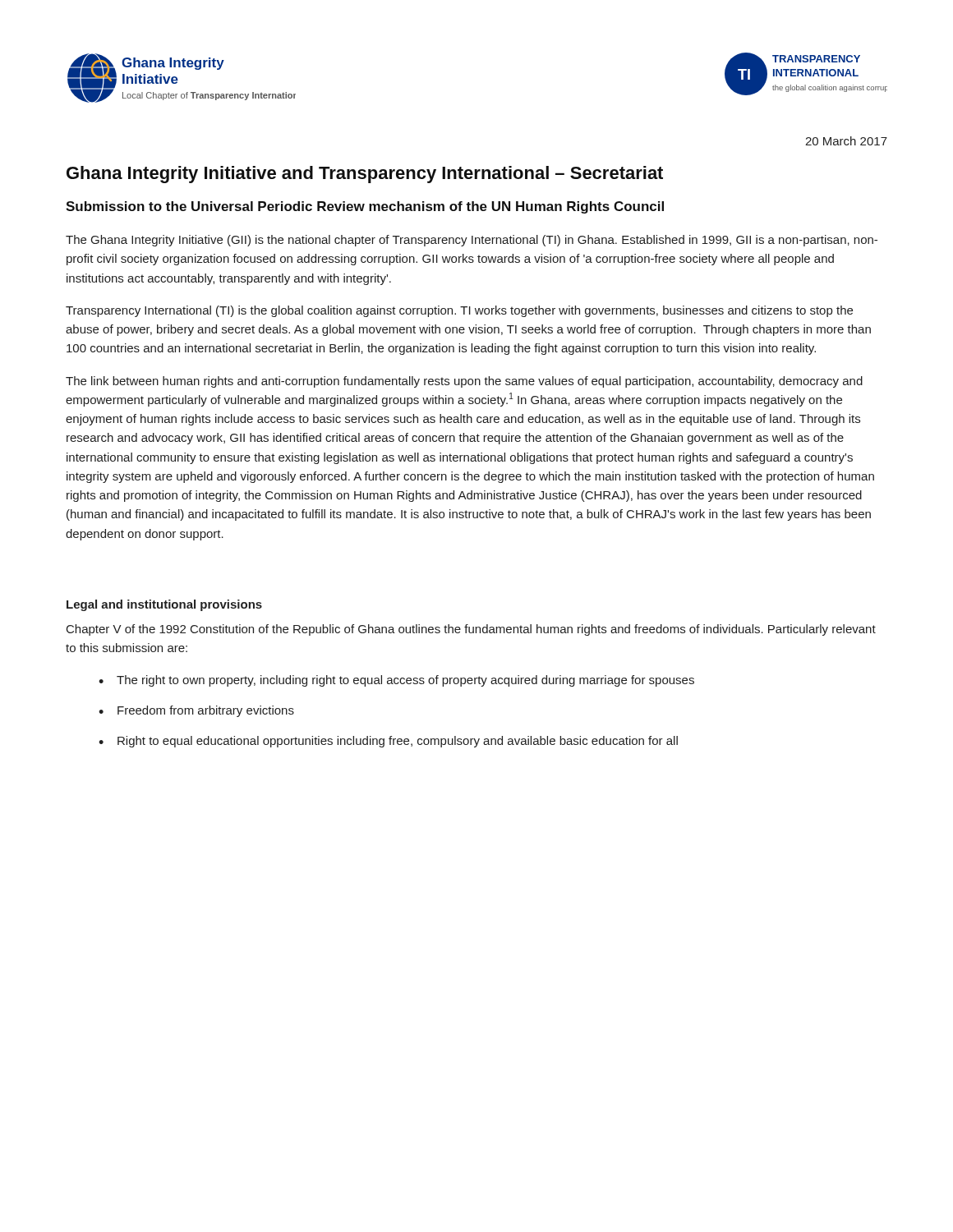953x1232 pixels.
Task: Where is the passage that starts "Chapter V of the 1992"?
Action: tap(471, 638)
